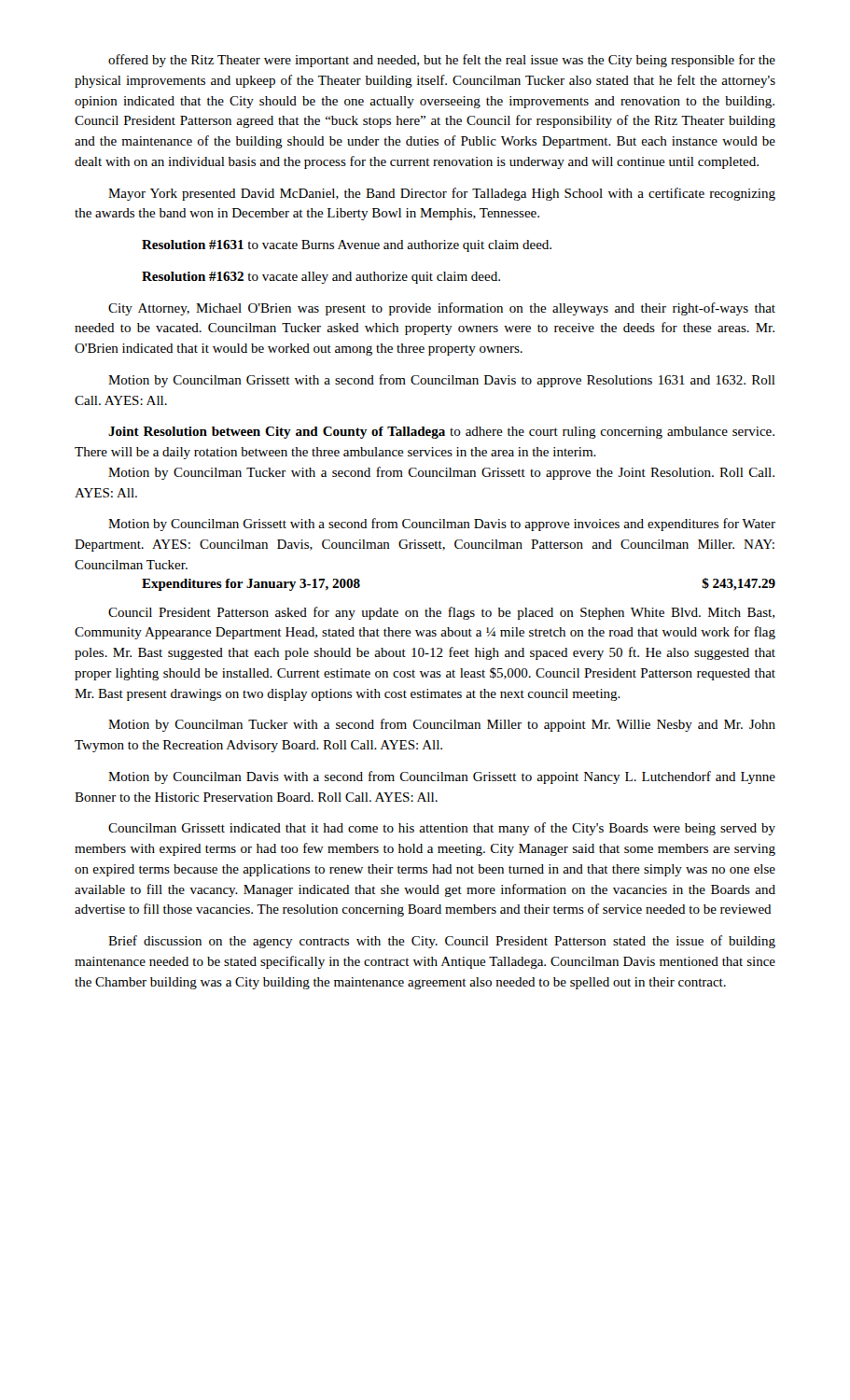Select the text block that reads "offered by the Ritz Theater were important and"
This screenshot has width=850, height=1400.
pos(425,111)
